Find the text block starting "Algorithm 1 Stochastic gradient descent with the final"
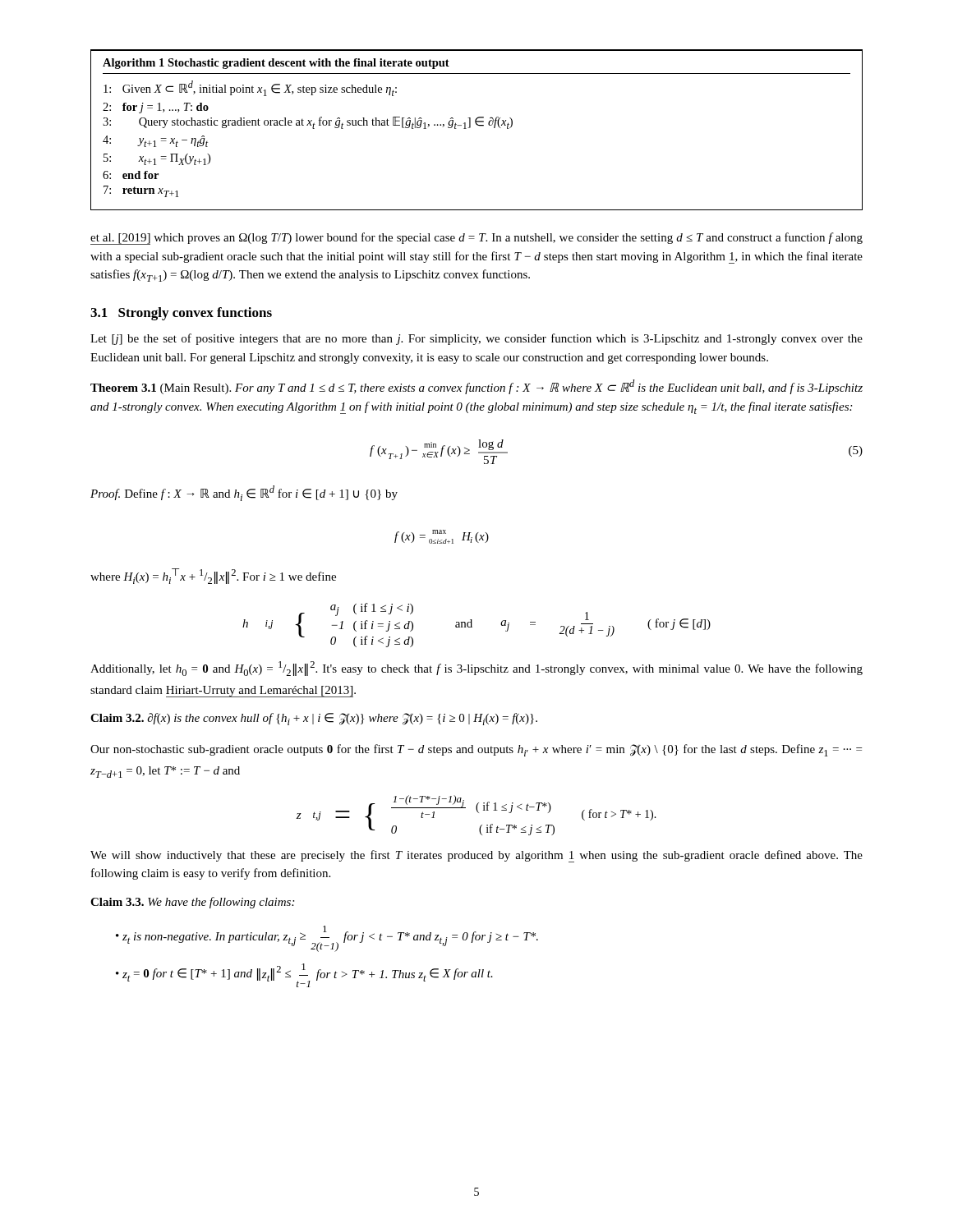 coord(476,130)
